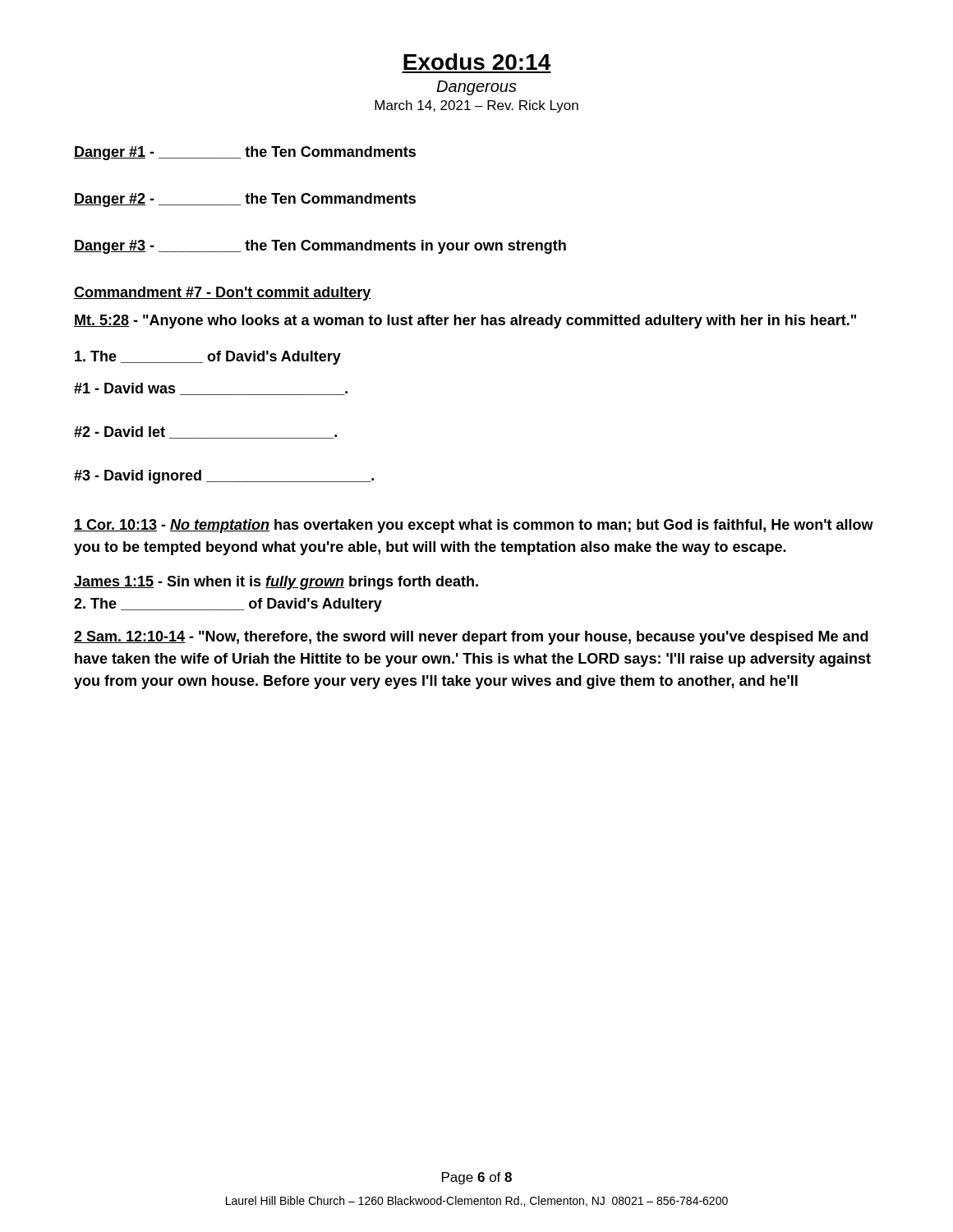Viewport: 953px width, 1232px height.
Task: Point to the block beginning "1 Cor. 10:13"
Action: coord(473,536)
